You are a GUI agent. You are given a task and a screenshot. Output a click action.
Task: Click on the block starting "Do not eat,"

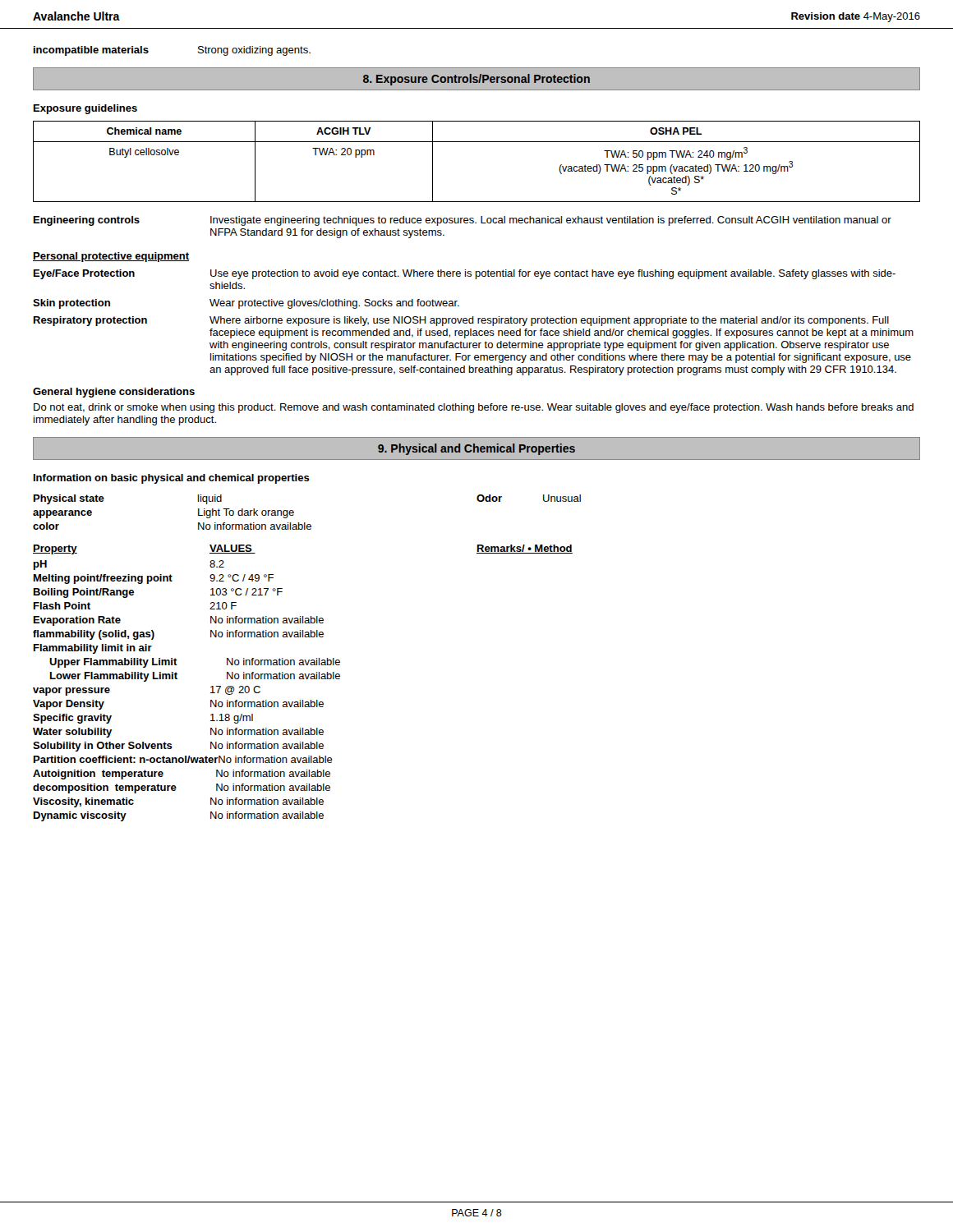tap(473, 413)
